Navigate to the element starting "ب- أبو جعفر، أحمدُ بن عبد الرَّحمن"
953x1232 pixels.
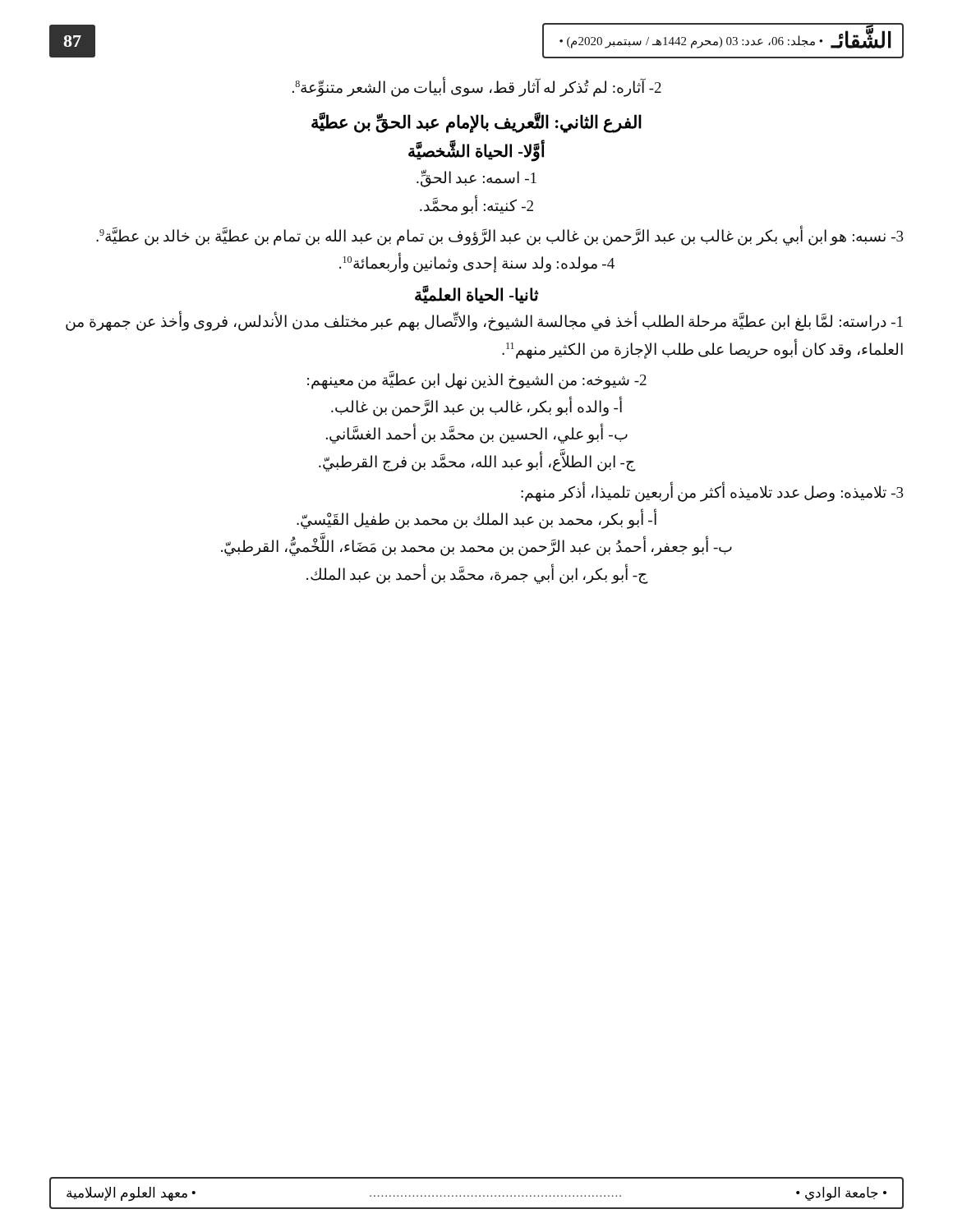[476, 547]
